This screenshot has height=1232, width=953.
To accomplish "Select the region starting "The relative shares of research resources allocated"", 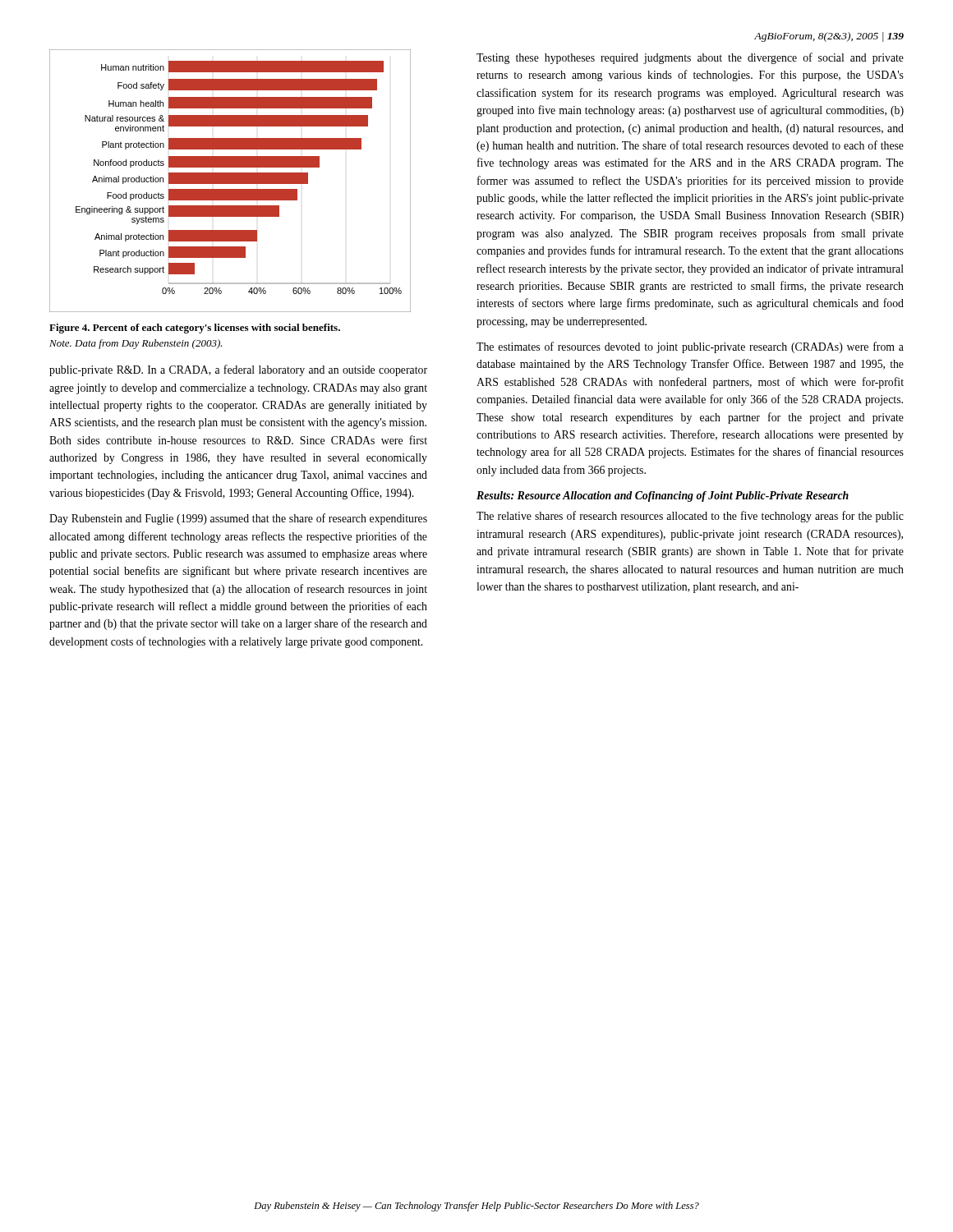I will coord(690,552).
